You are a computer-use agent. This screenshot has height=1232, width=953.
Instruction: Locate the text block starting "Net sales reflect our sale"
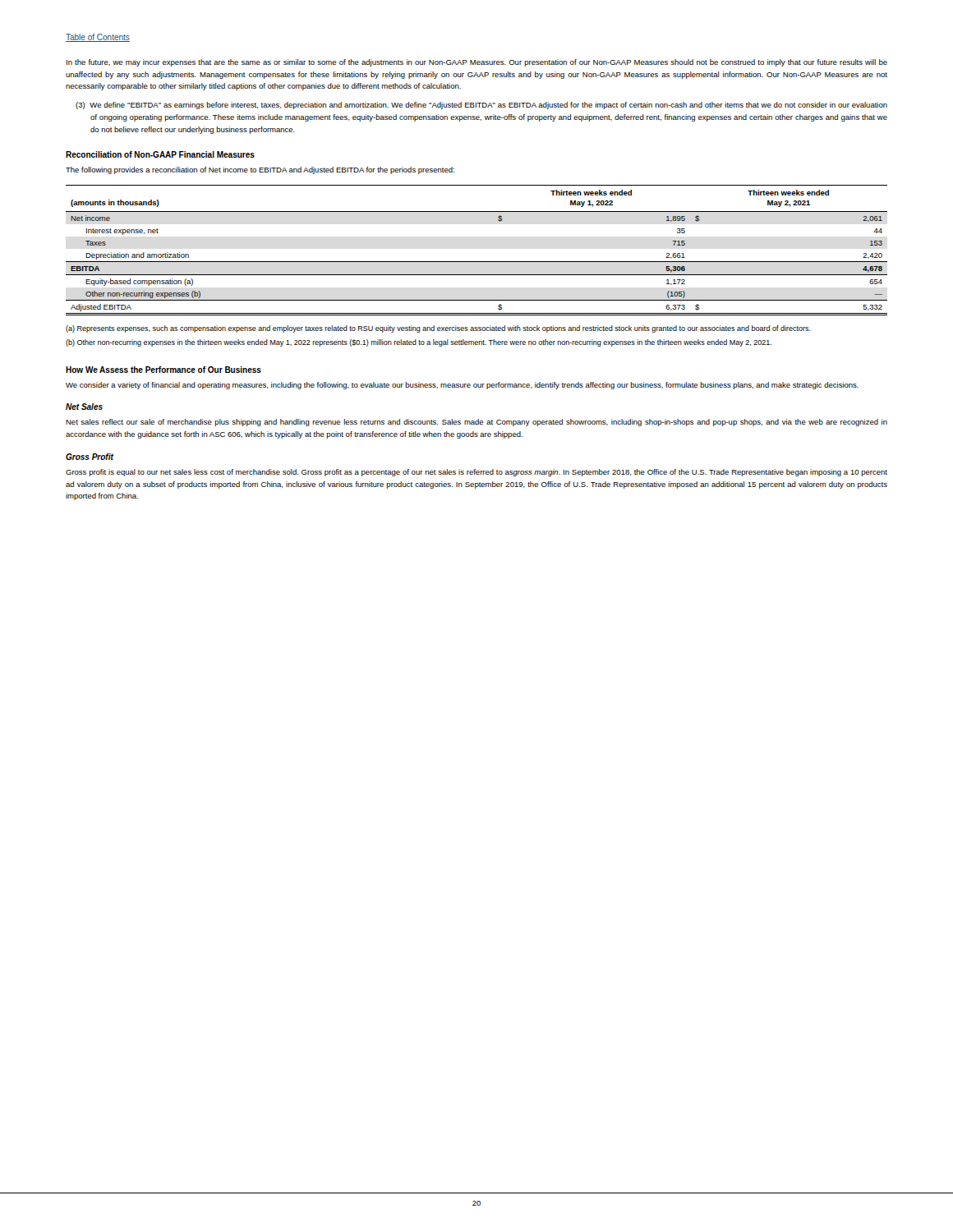[476, 428]
